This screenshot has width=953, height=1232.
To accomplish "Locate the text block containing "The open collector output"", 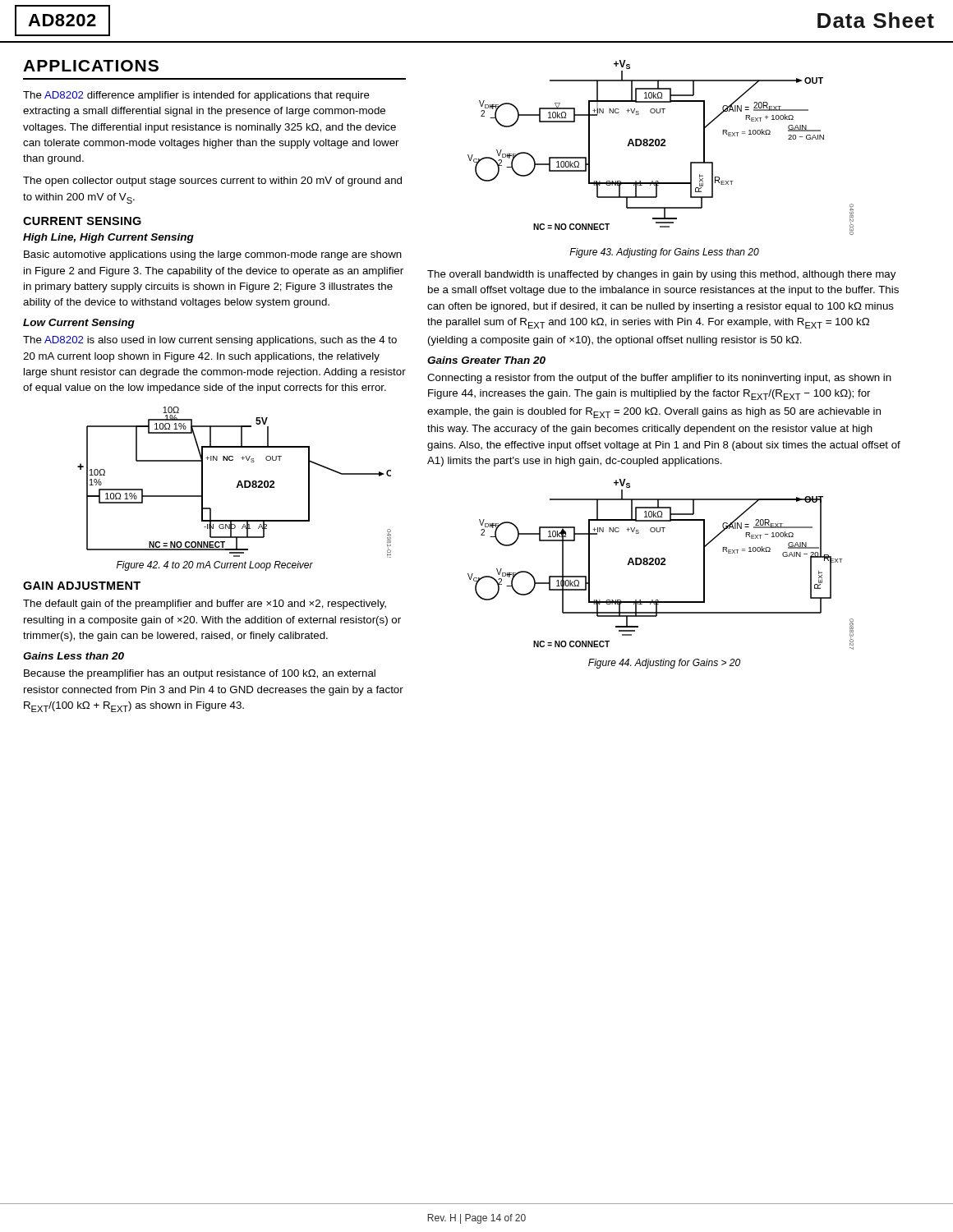I will 213,190.
